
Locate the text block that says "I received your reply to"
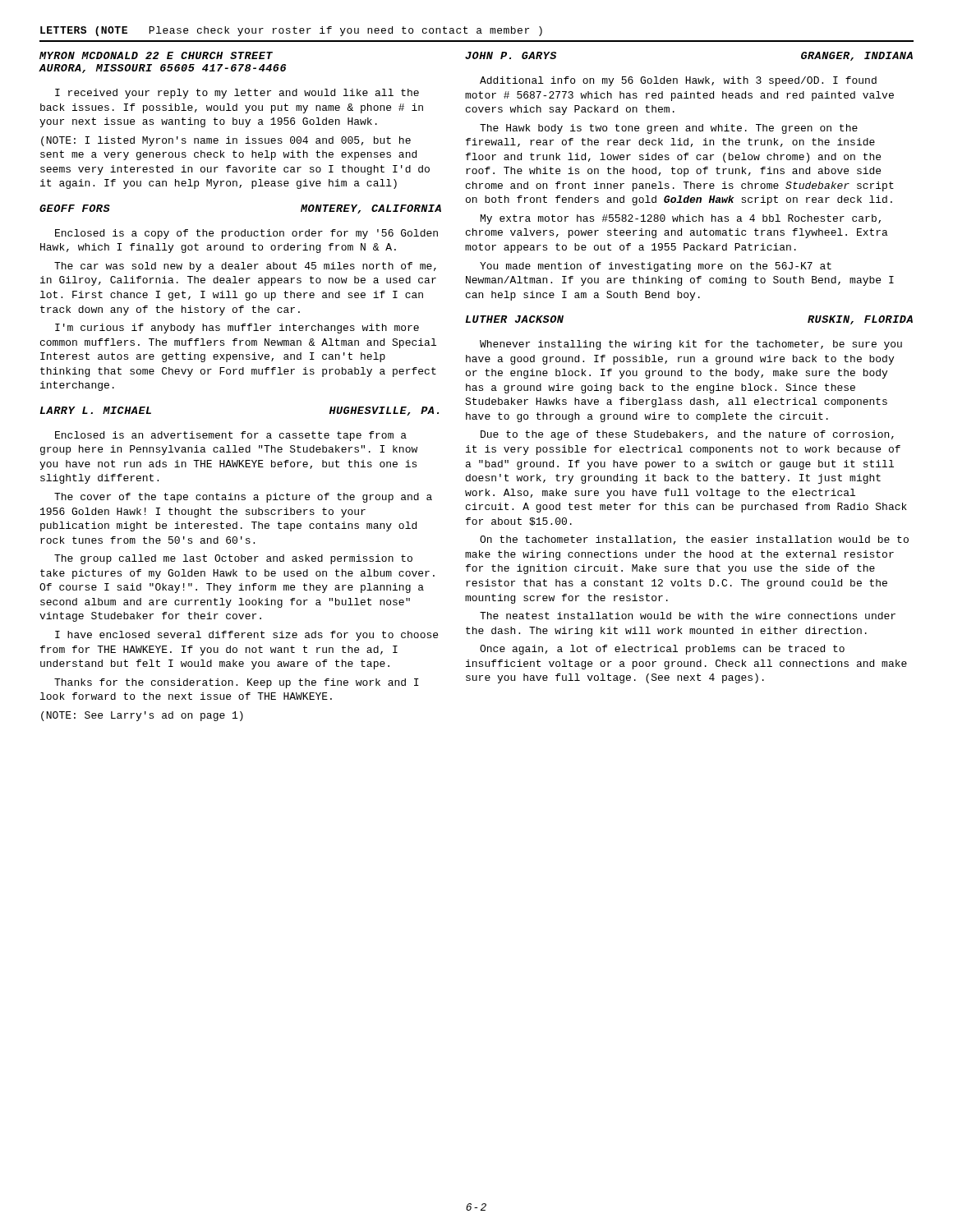click(x=241, y=139)
